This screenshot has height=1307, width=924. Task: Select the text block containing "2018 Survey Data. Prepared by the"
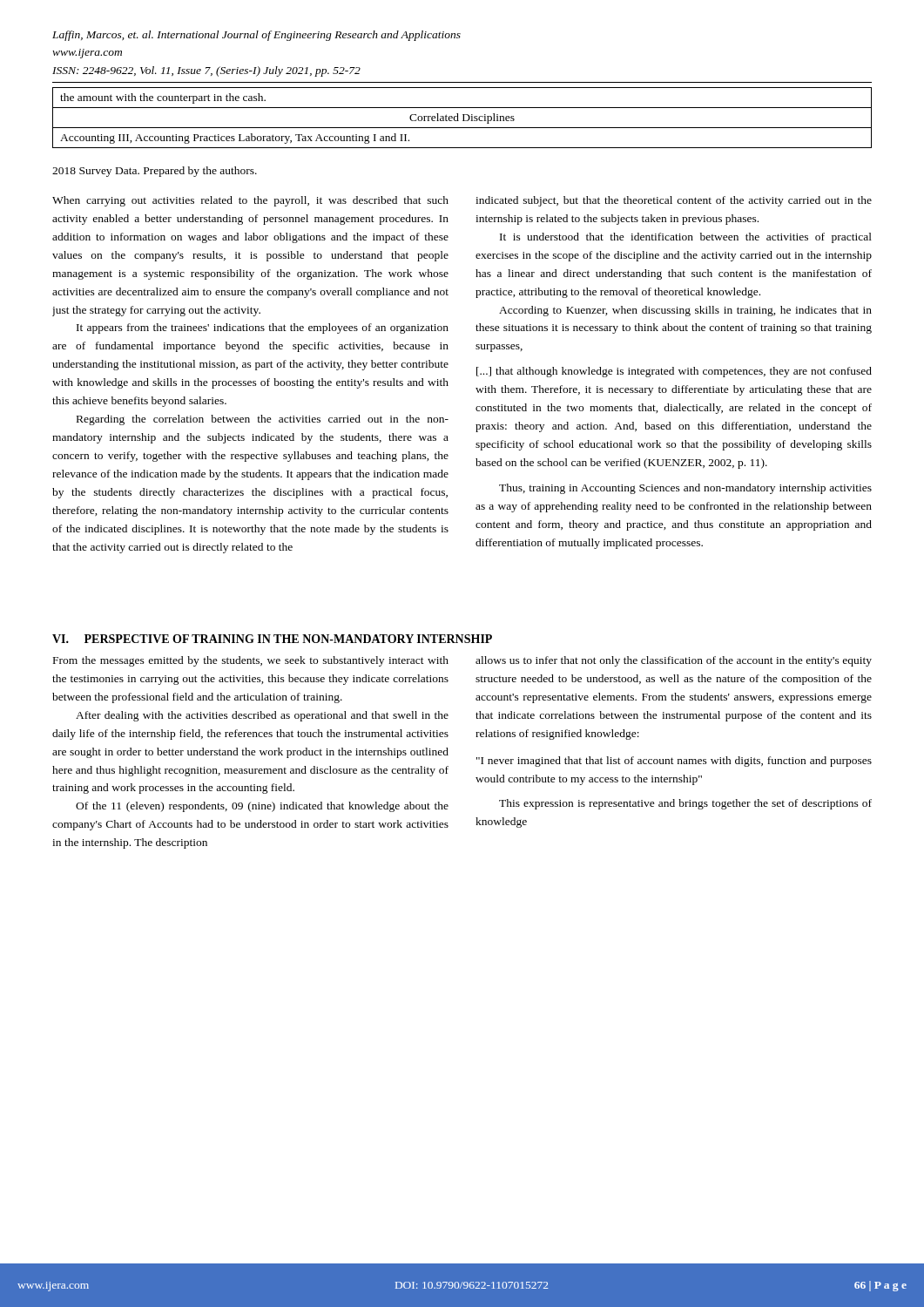pyautogui.click(x=155, y=170)
